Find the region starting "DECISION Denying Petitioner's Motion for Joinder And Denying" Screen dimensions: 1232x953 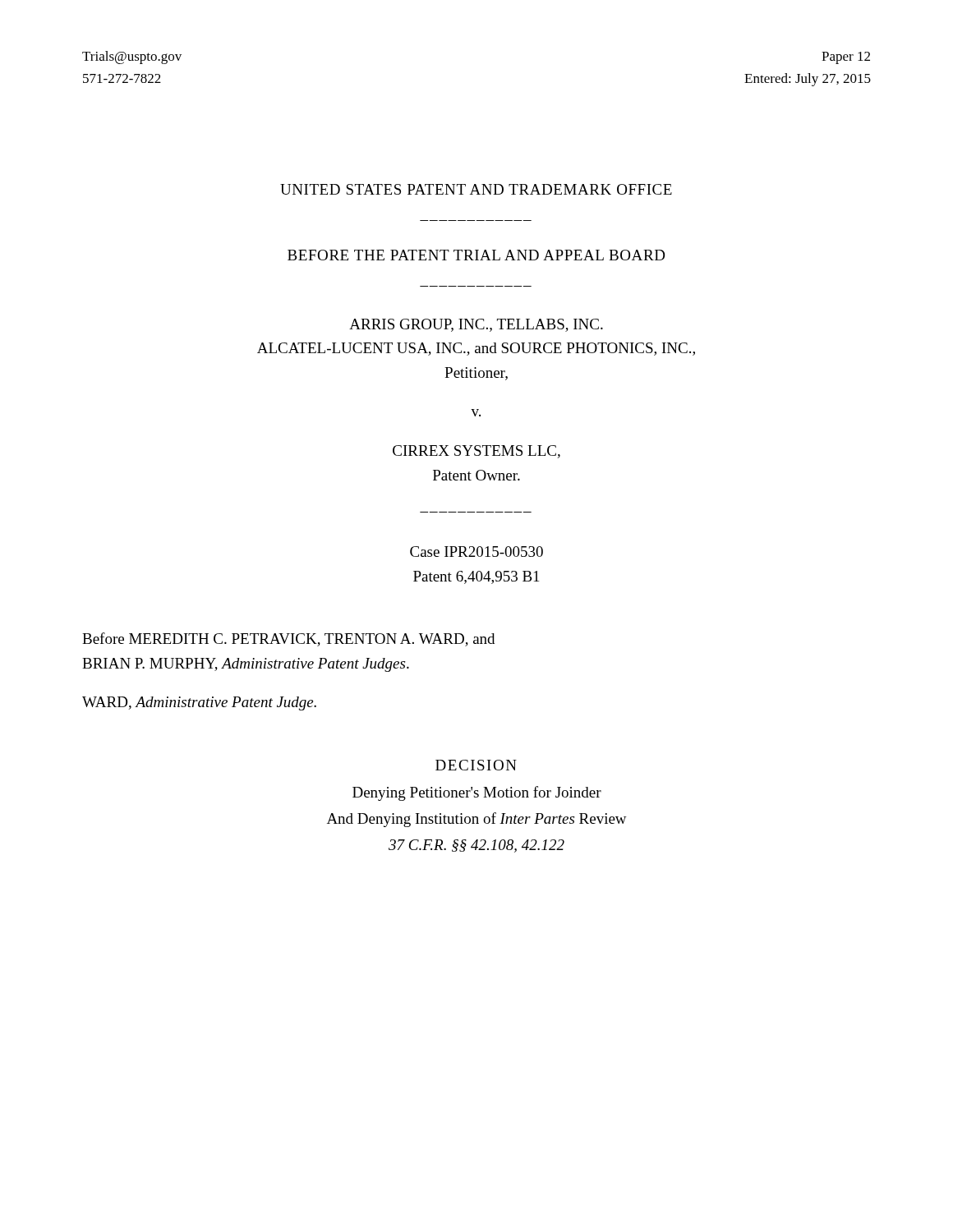click(476, 805)
